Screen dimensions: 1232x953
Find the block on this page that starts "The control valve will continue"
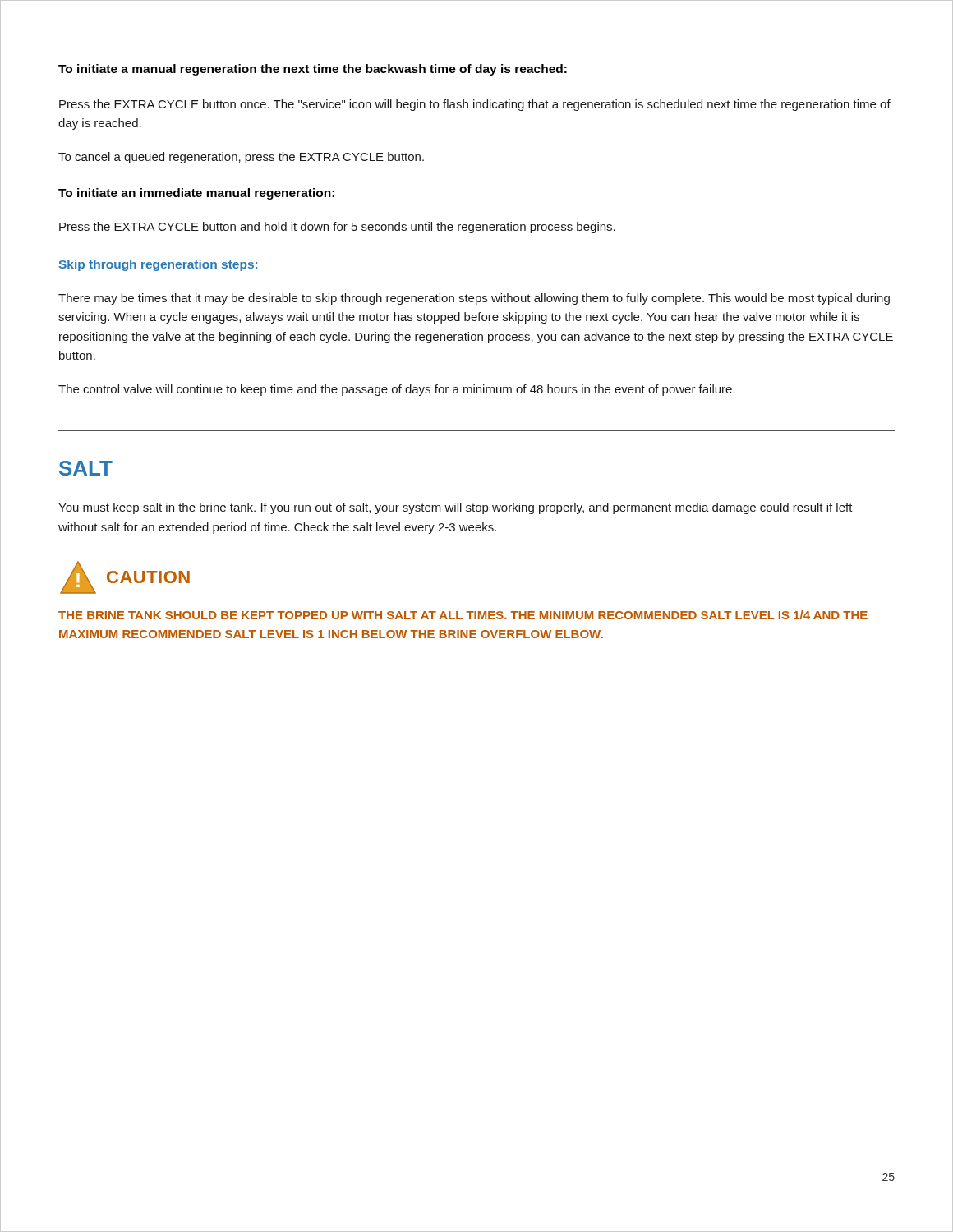point(397,389)
